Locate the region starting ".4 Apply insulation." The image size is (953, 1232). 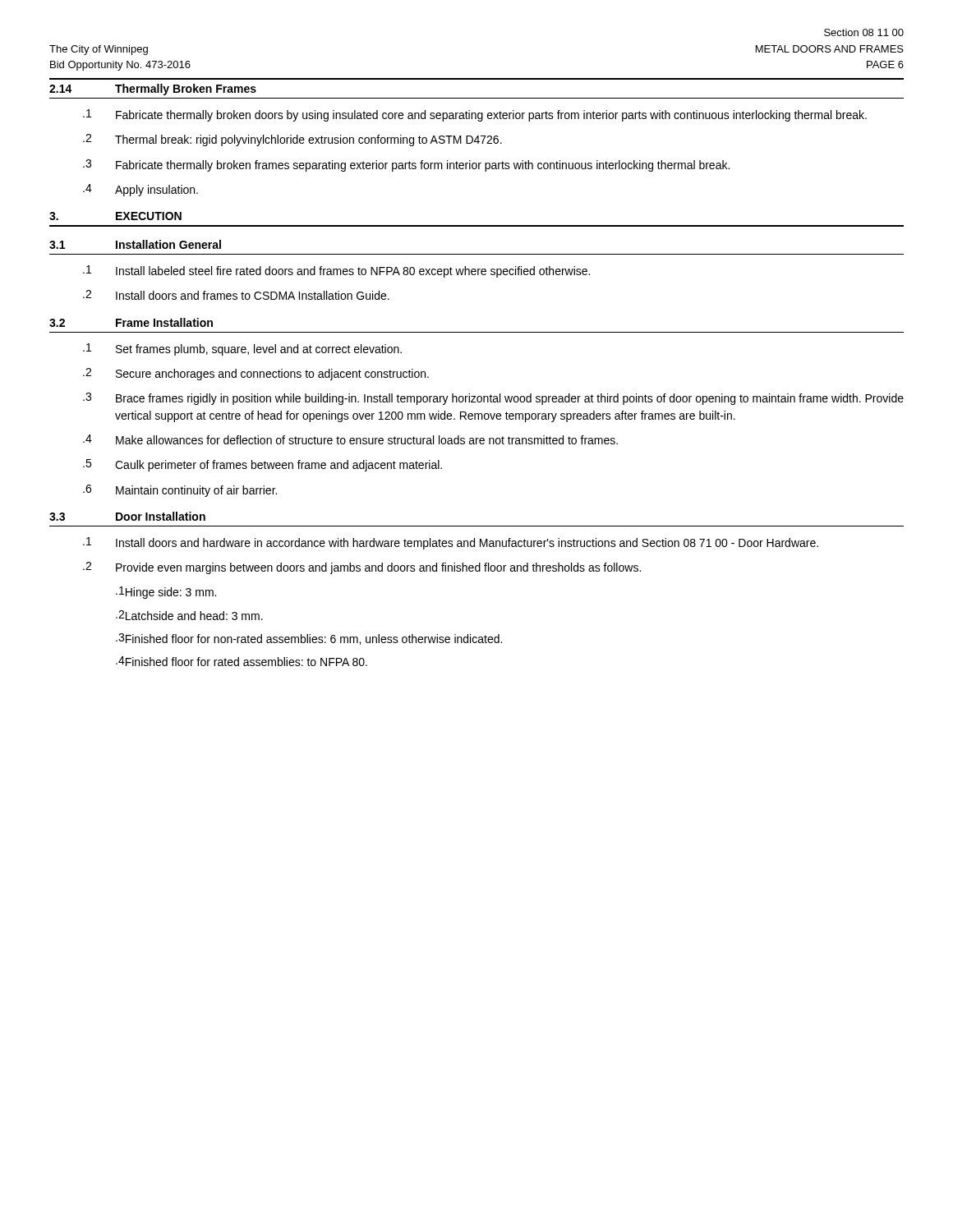(x=140, y=190)
